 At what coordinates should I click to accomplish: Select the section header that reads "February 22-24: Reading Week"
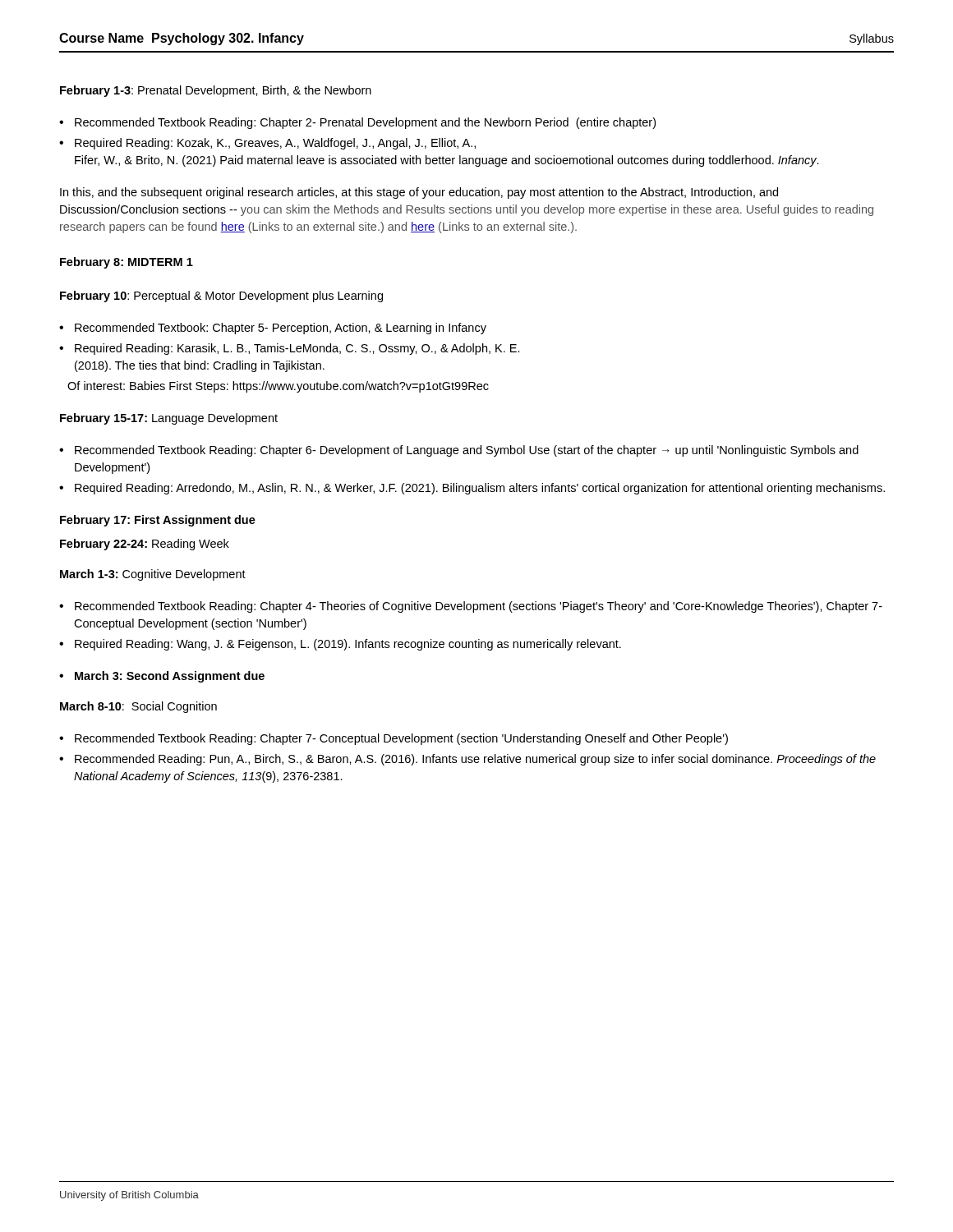coord(145,545)
